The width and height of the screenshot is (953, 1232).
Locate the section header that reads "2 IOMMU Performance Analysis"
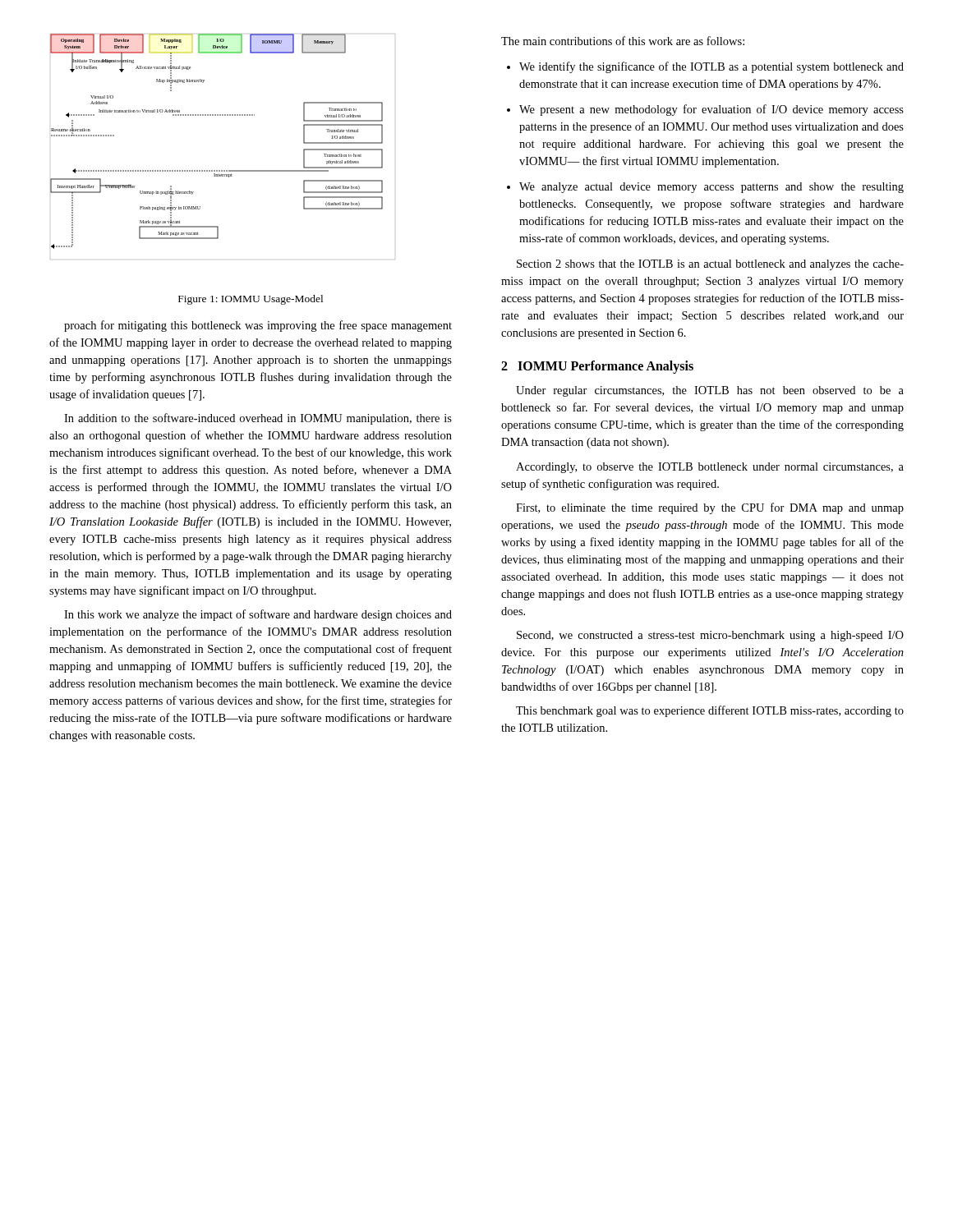597,366
